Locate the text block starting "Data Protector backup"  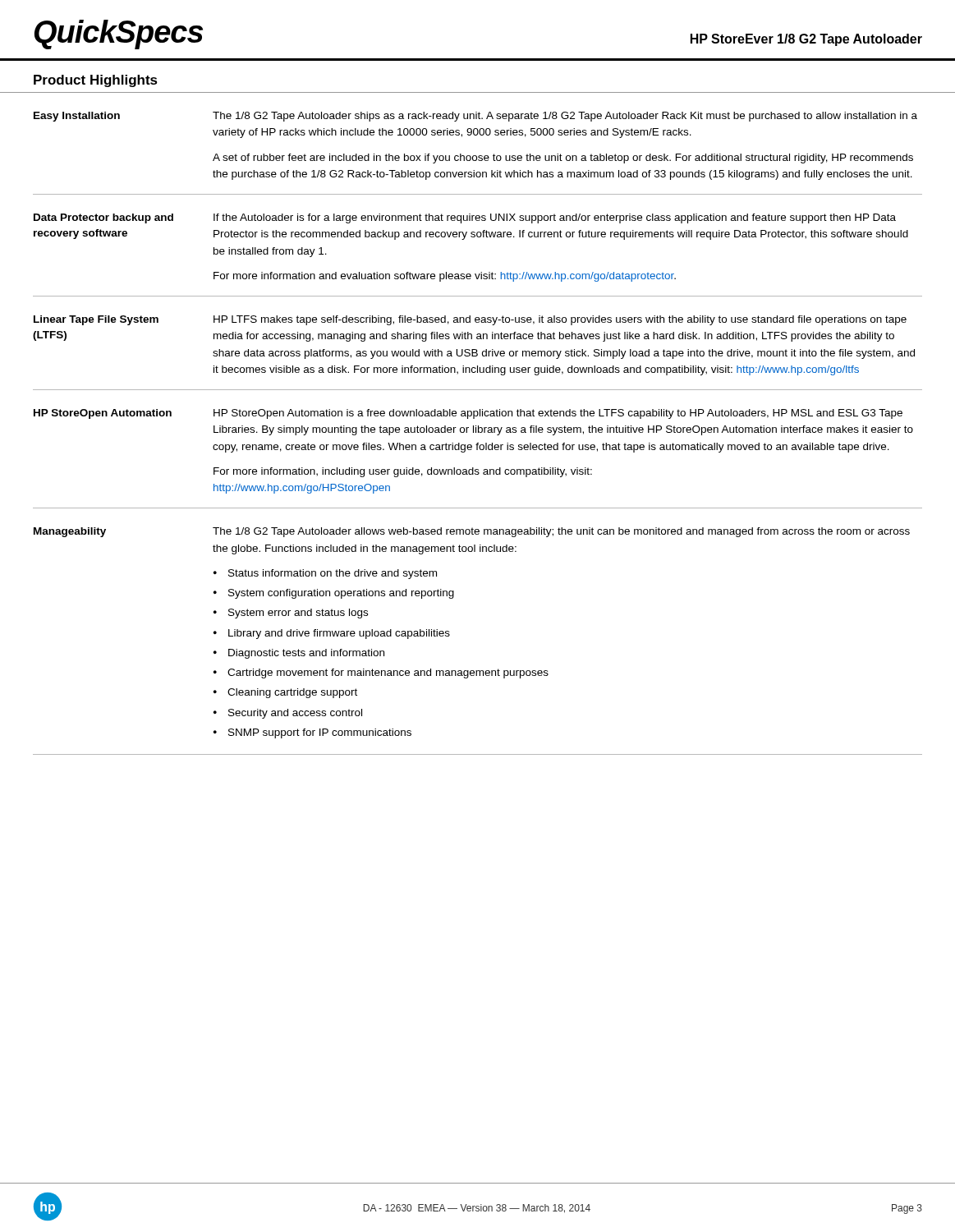103,225
